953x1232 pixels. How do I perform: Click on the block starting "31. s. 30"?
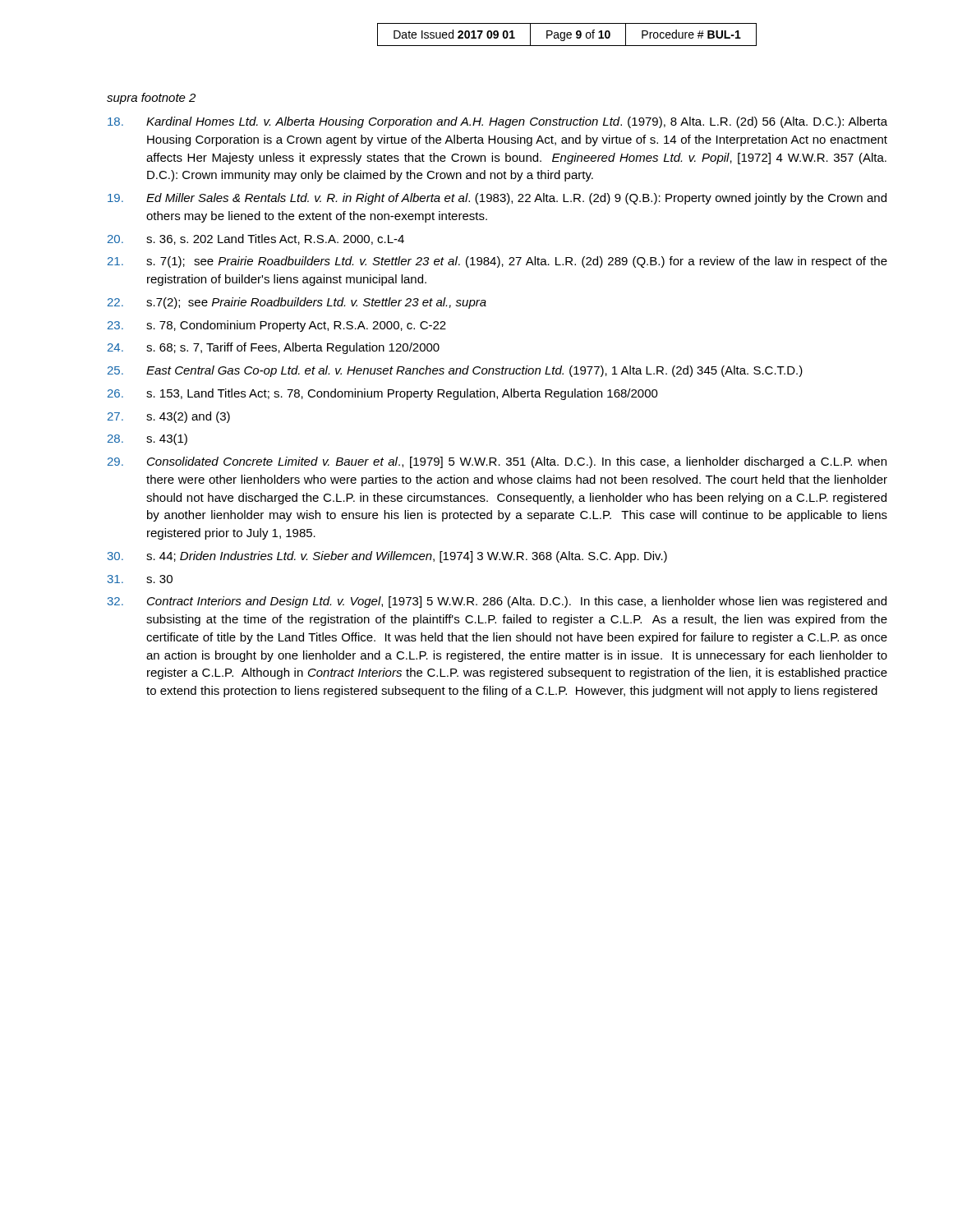[162, 579]
